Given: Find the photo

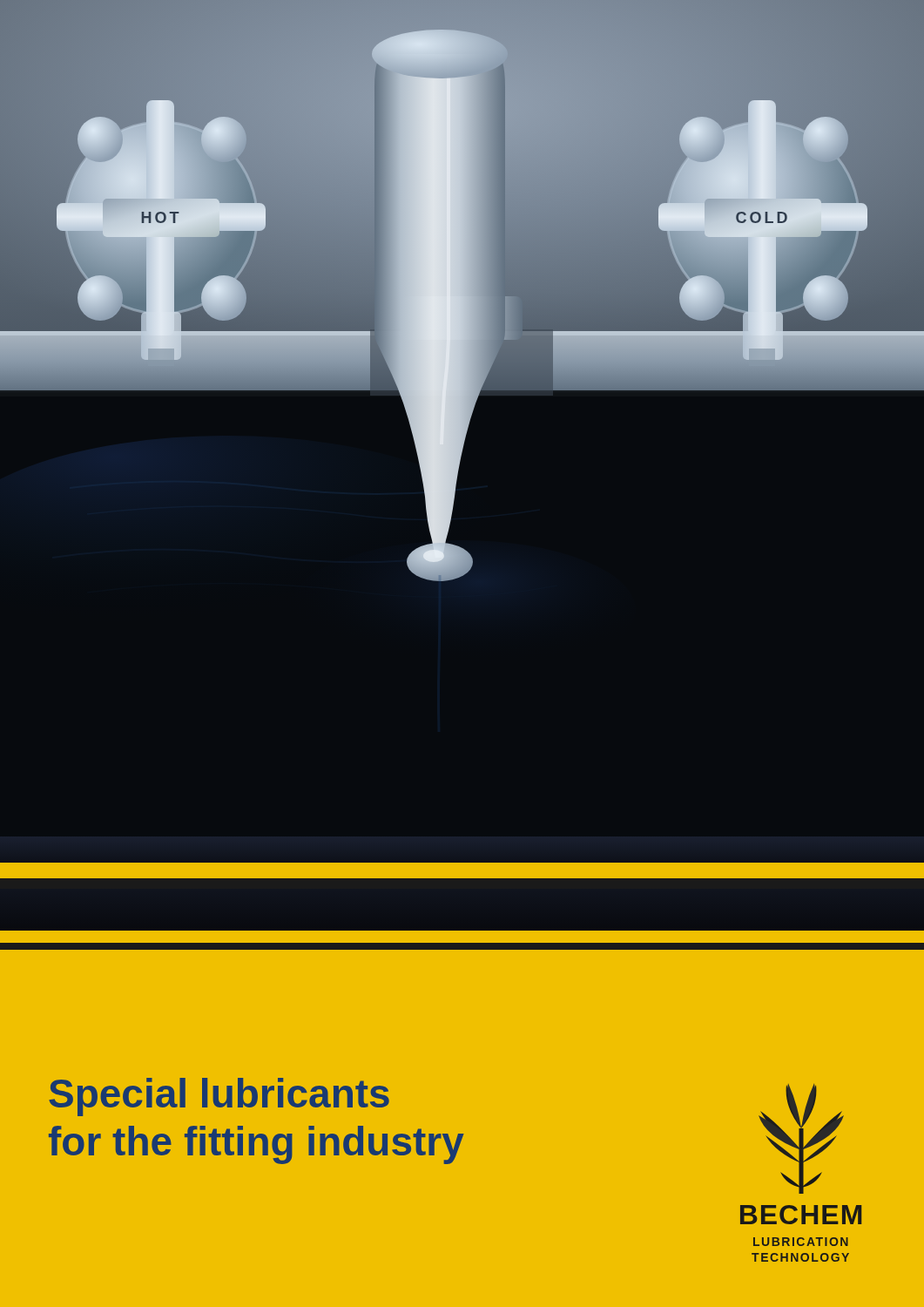Looking at the screenshot, I should tap(462, 418).
